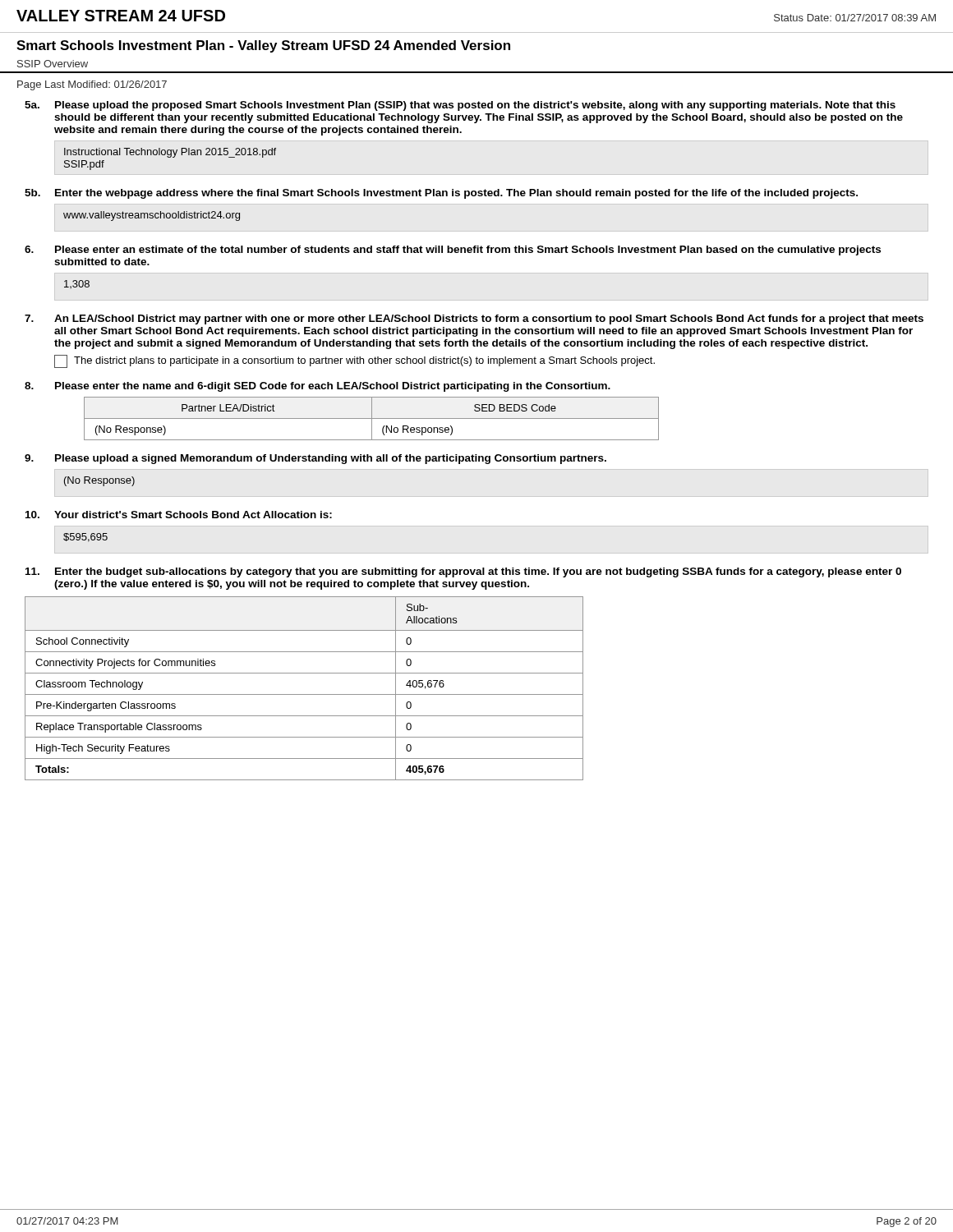Select the text that reads "Page Last Modified: 01/26/2017"
This screenshot has height=1232, width=953.
[x=92, y=84]
